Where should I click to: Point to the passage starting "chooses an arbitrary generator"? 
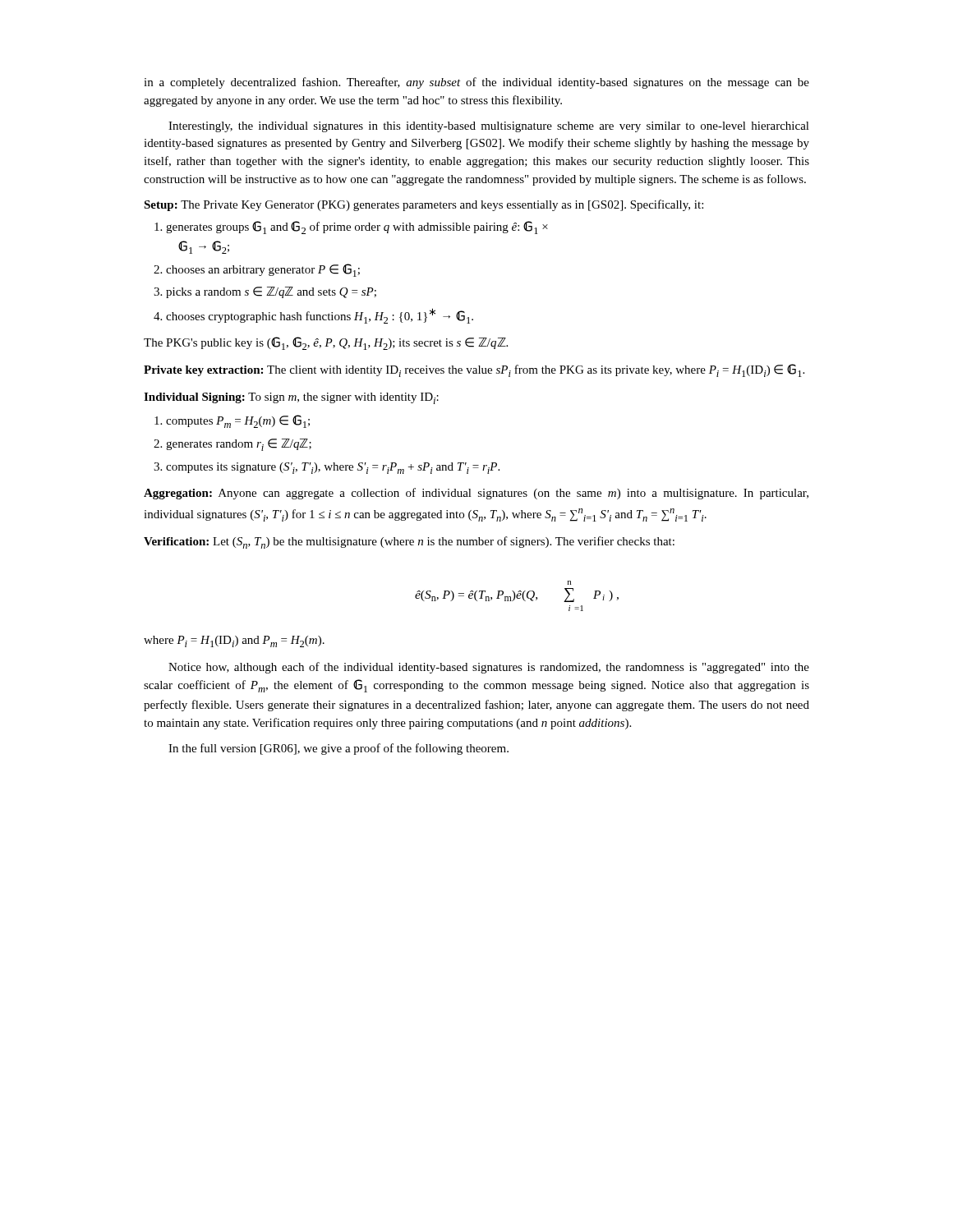[x=257, y=270]
